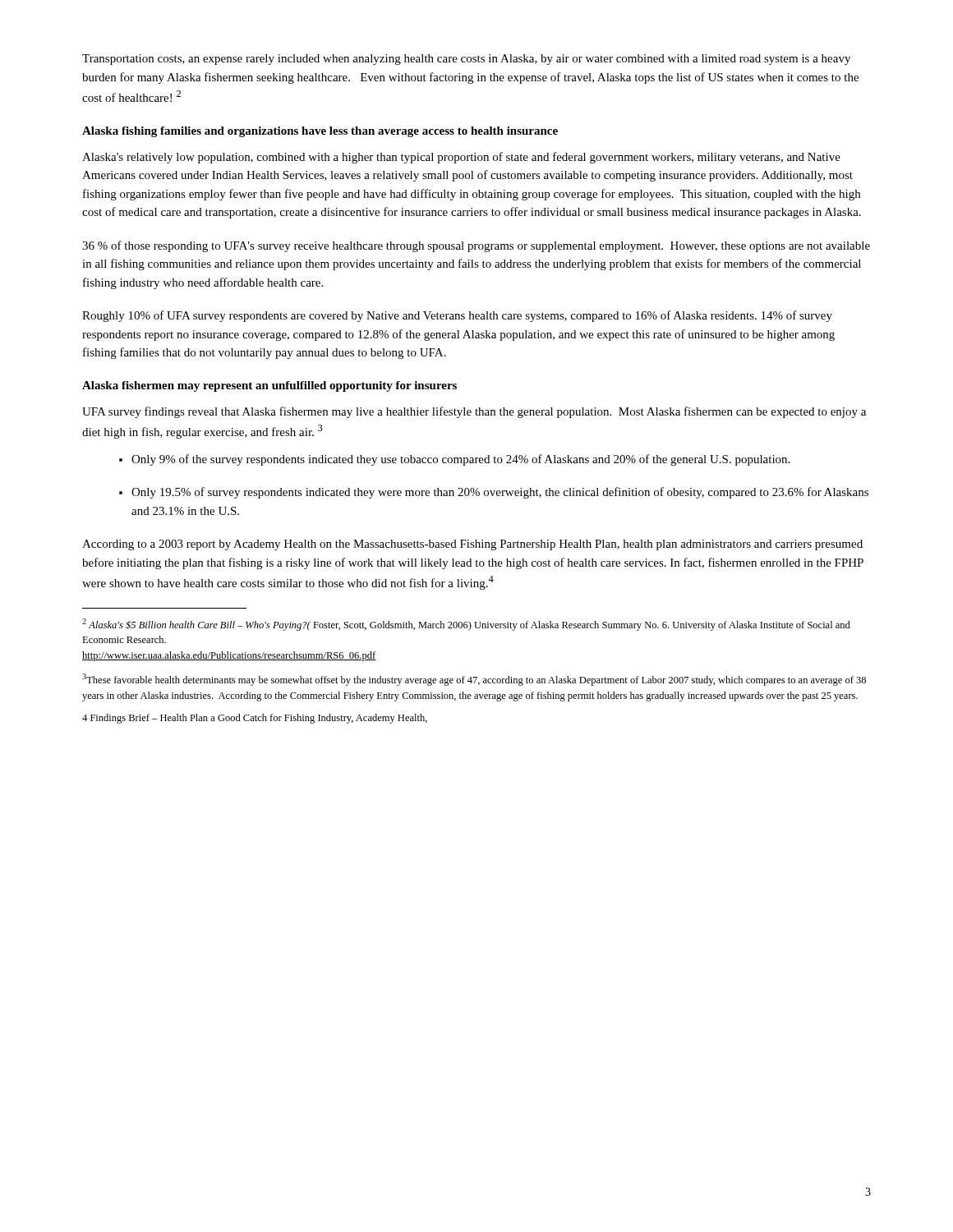The width and height of the screenshot is (953, 1232).
Task: Click the passage that begins "36 % of"
Action: [476, 264]
